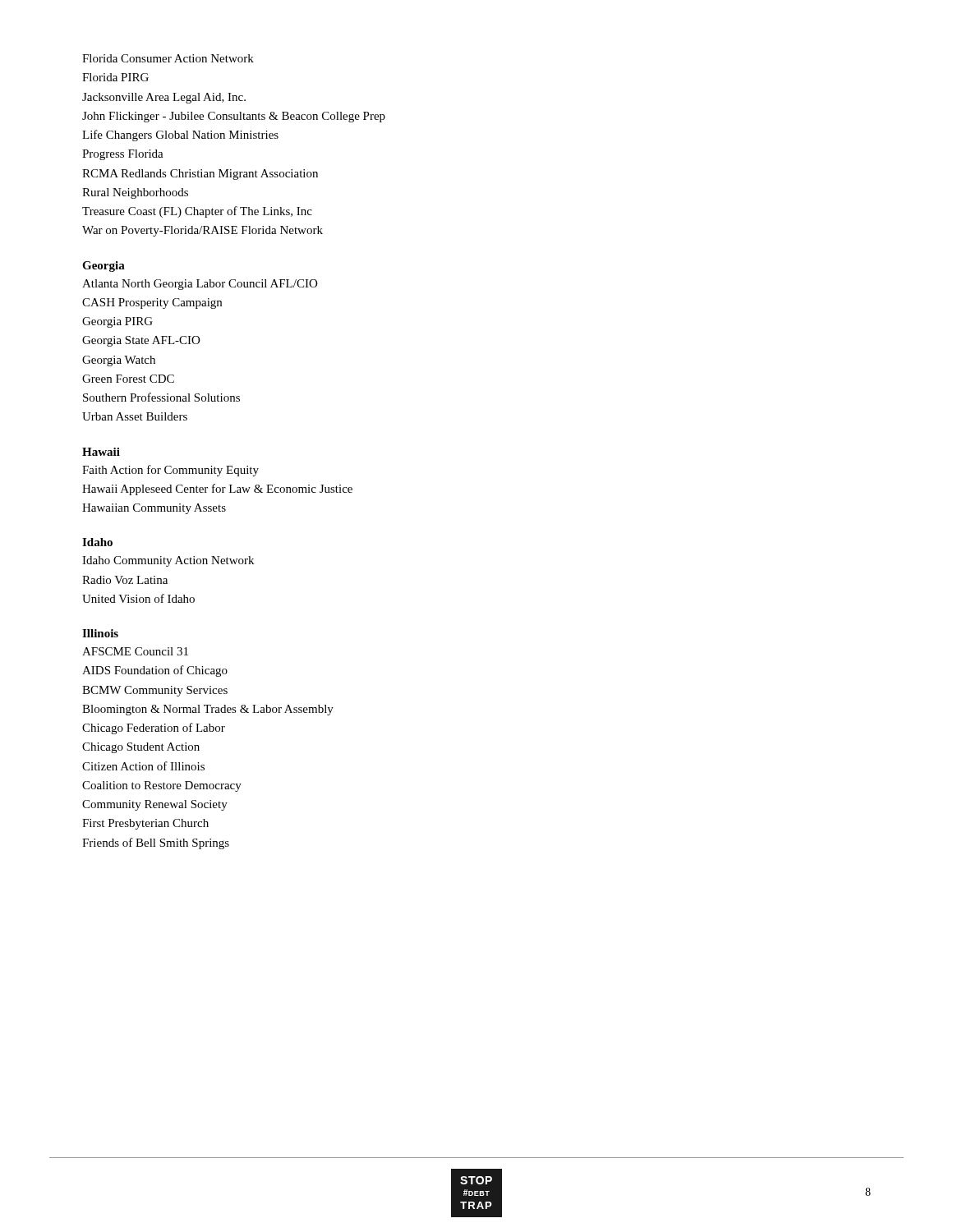953x1232 pixels.
Task: Locate the list item that says "First Presbyterian Church"
Action: [145, 823]
